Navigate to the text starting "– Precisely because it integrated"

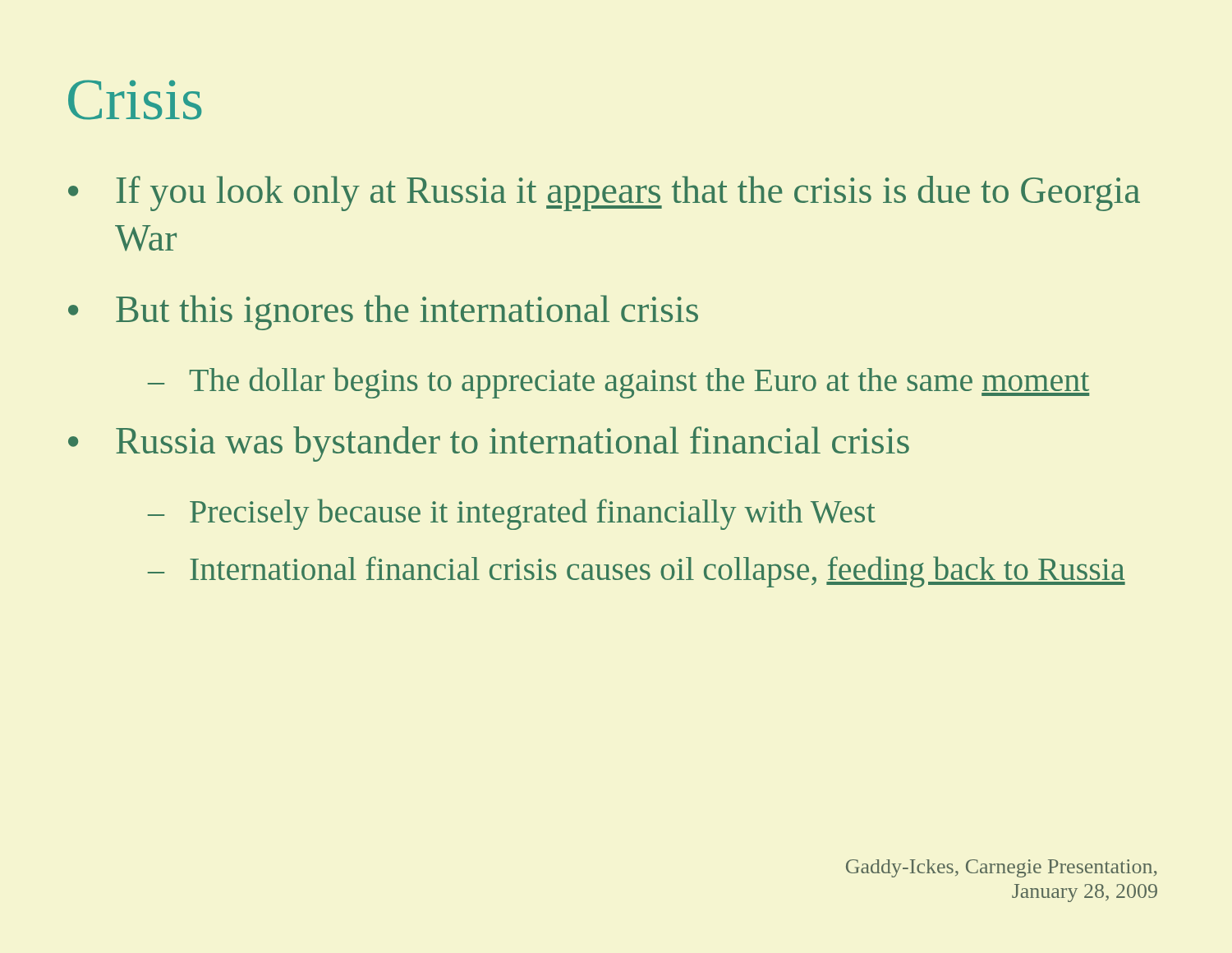[x=657, y=512]
